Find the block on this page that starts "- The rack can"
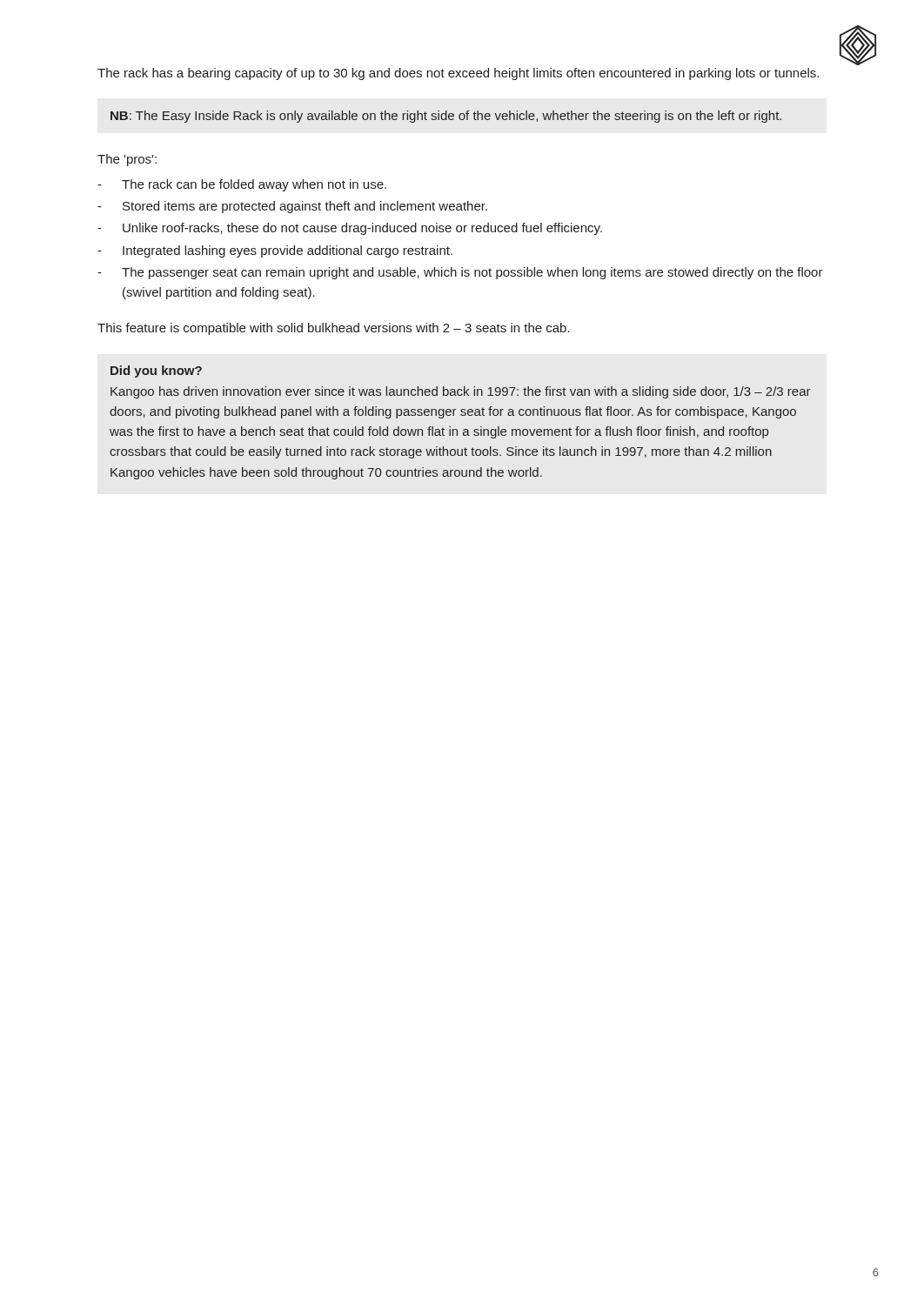924x1305 pixels. (x=242, y=185)
